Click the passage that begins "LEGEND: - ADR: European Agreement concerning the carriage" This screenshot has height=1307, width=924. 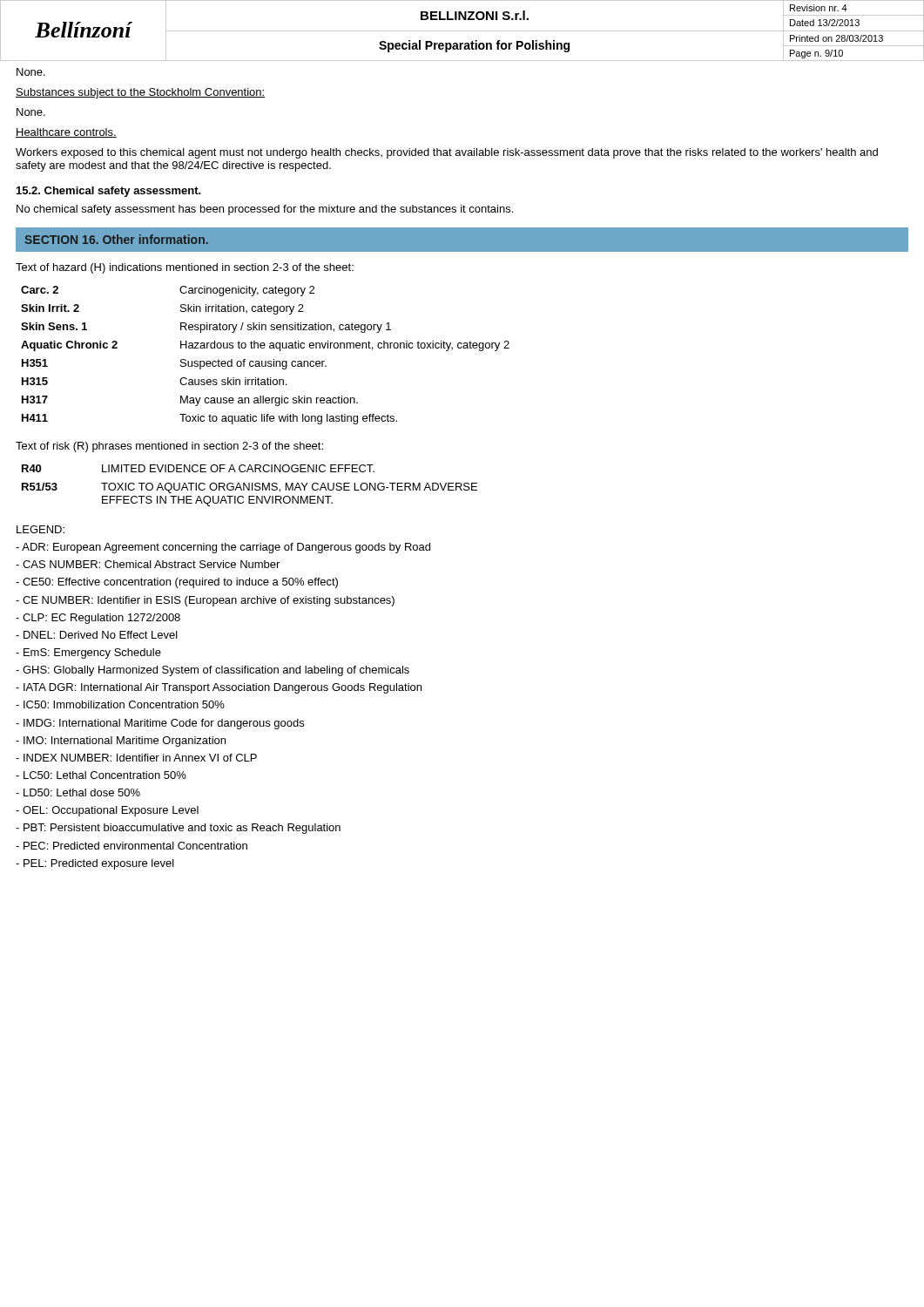(x=223, y=696)
